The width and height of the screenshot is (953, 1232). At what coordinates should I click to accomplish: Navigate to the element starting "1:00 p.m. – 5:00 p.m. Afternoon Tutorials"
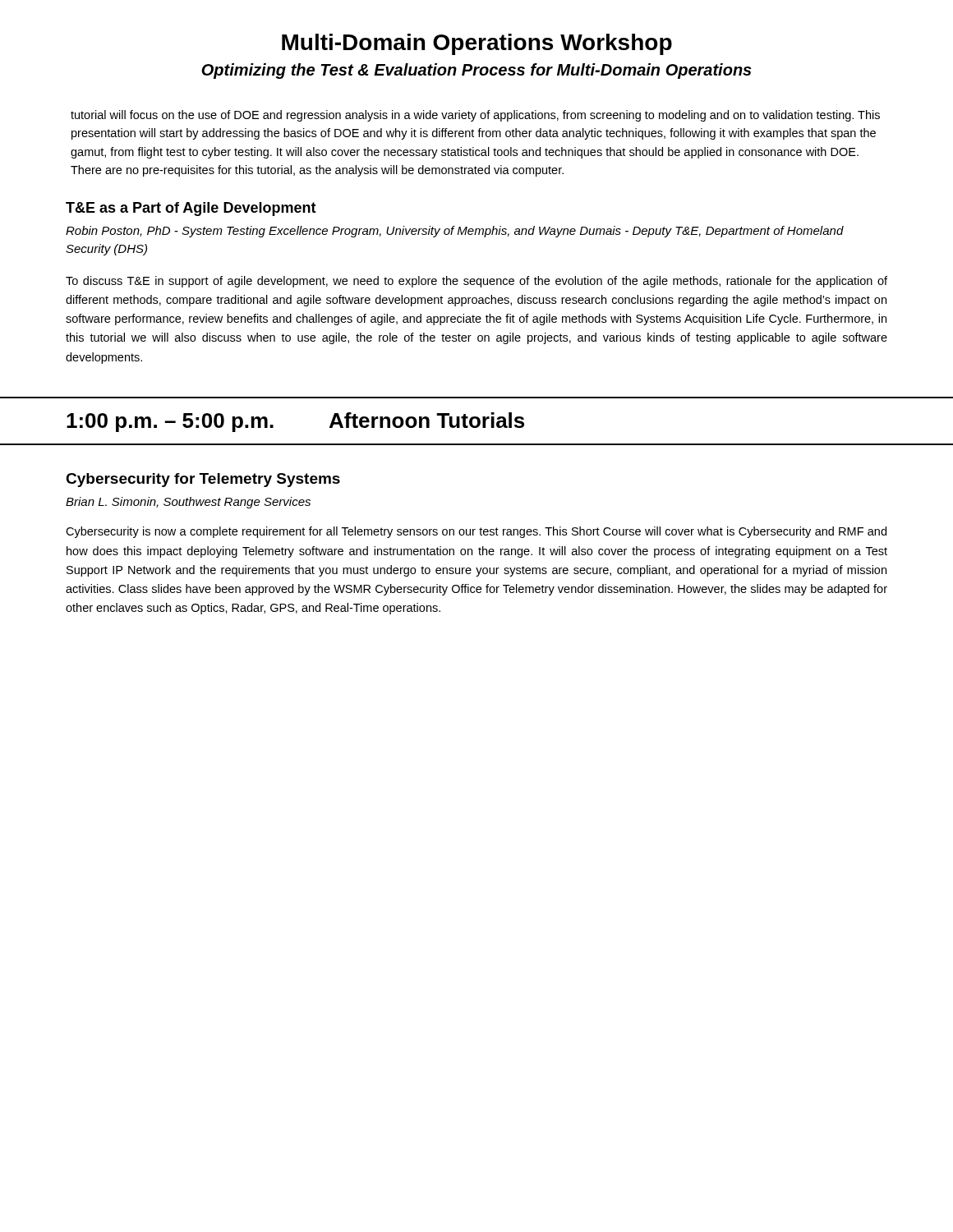tap(476, 421)
